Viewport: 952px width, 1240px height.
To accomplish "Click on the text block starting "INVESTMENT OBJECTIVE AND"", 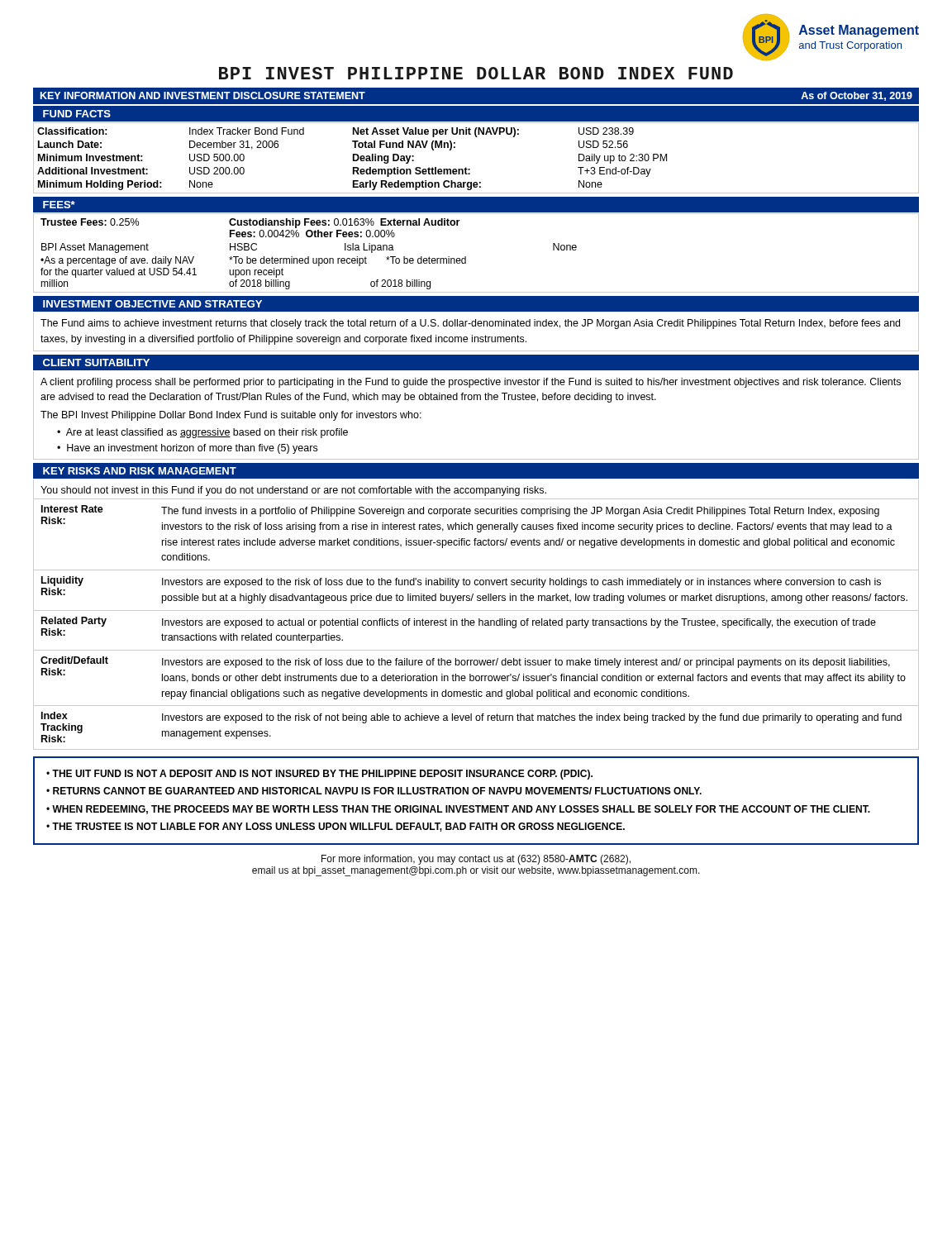I will [151, 304].
